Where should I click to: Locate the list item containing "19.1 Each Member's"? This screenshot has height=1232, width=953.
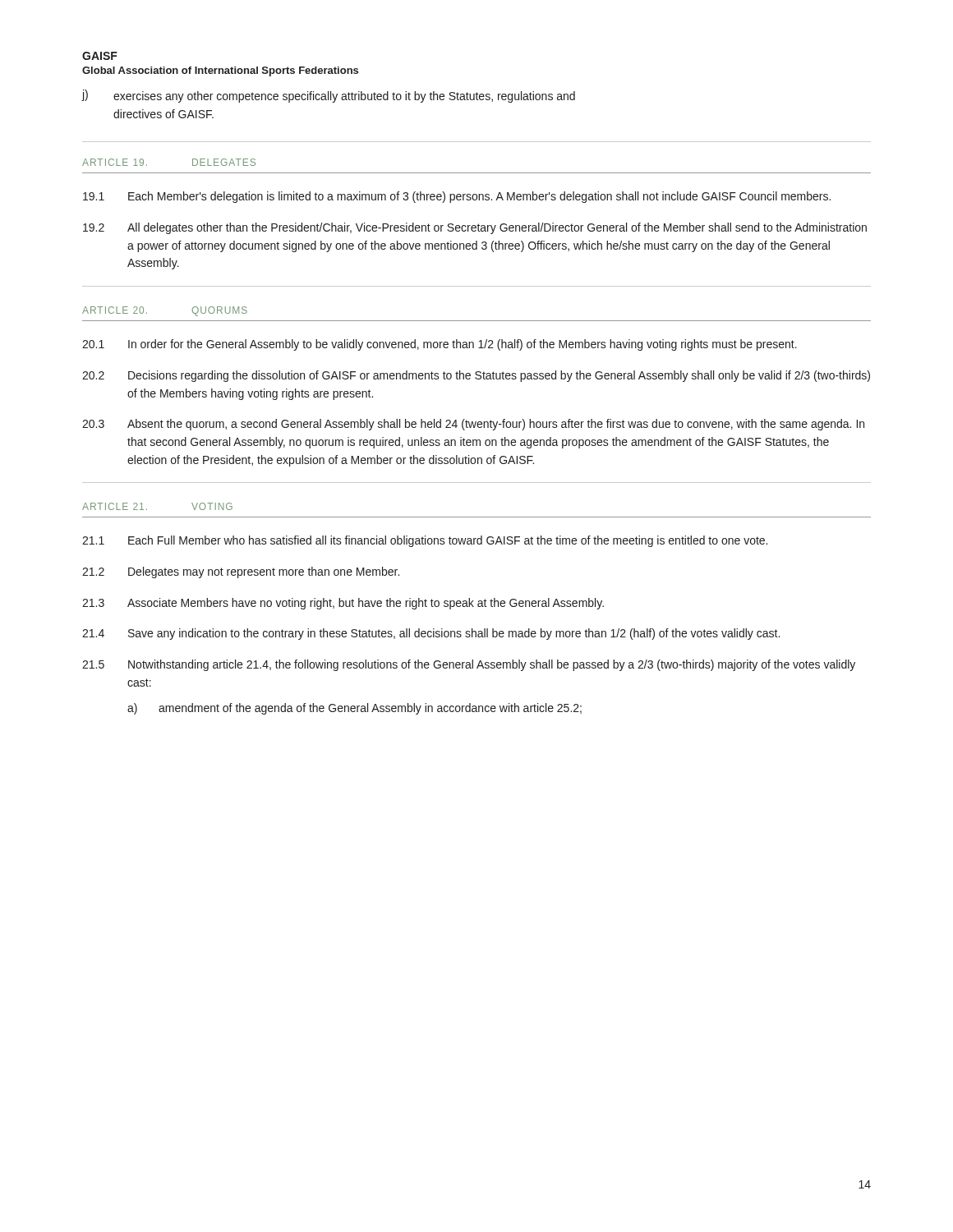pyautogui.click(x=476, y=197)
